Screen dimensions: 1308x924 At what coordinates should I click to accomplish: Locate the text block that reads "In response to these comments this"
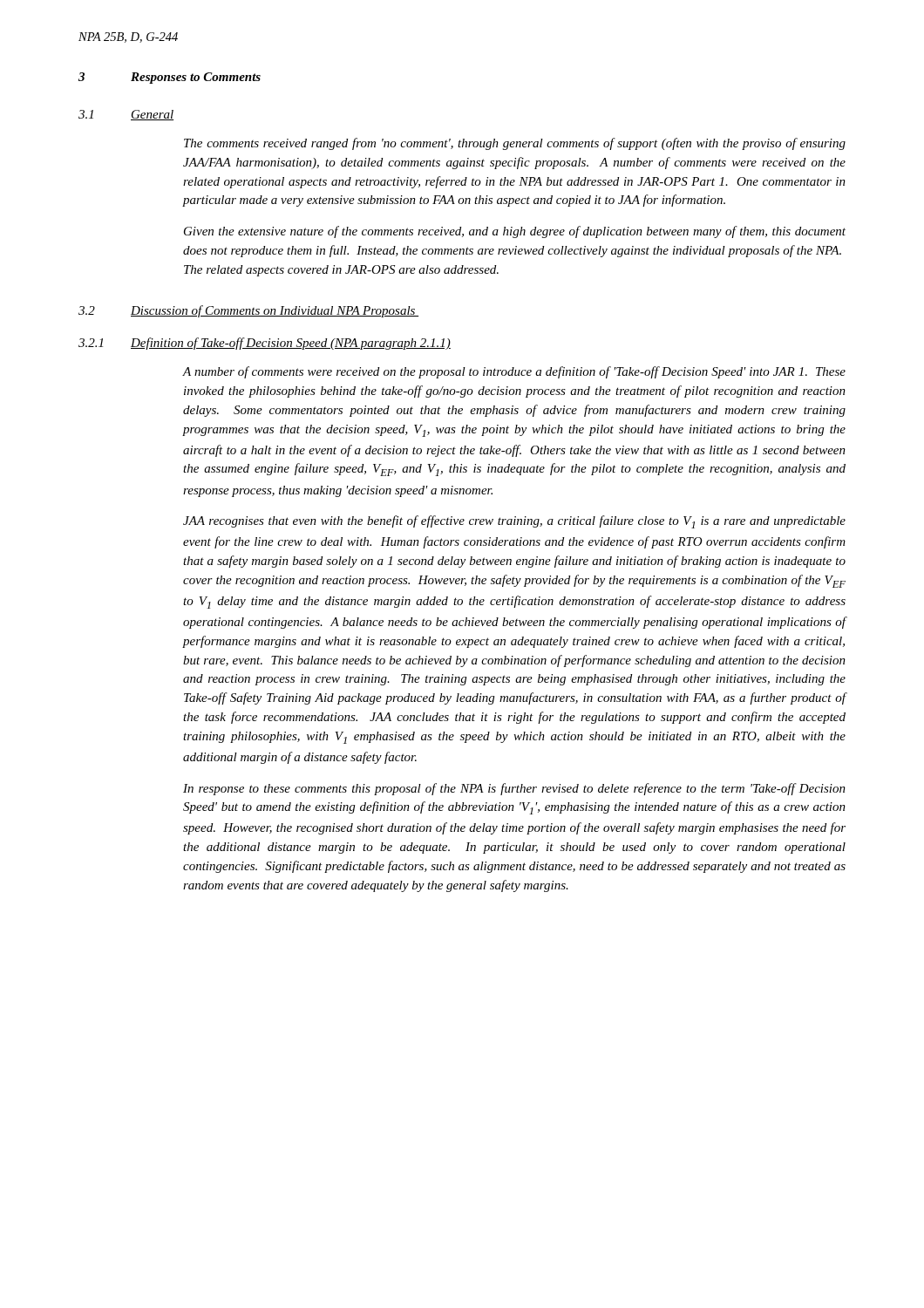pyautogui.click(x=514, y=836)
